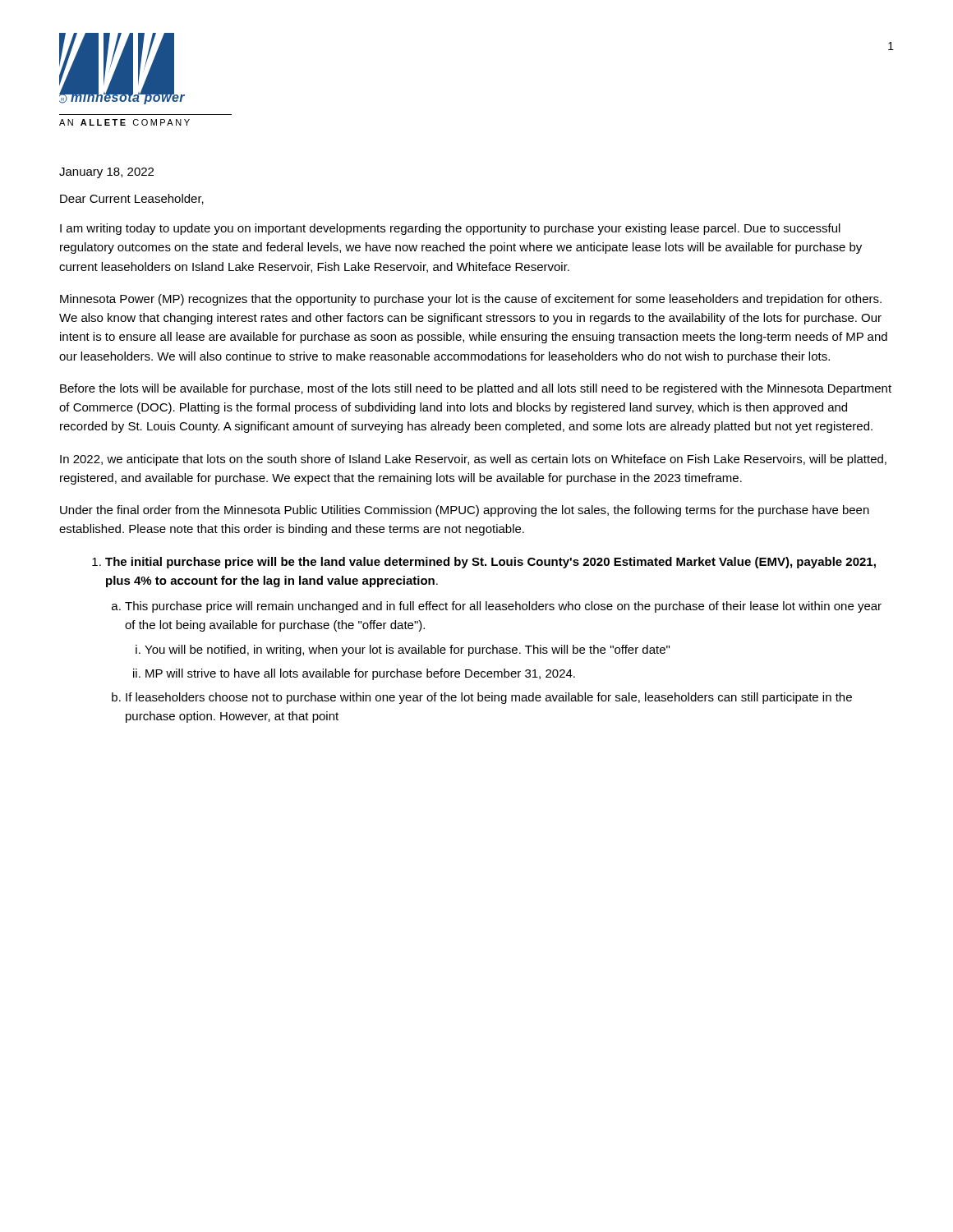Locate the block of text that opens with "The initial purchase price will be the land"

pyautogui.click(x=491, y=639)
